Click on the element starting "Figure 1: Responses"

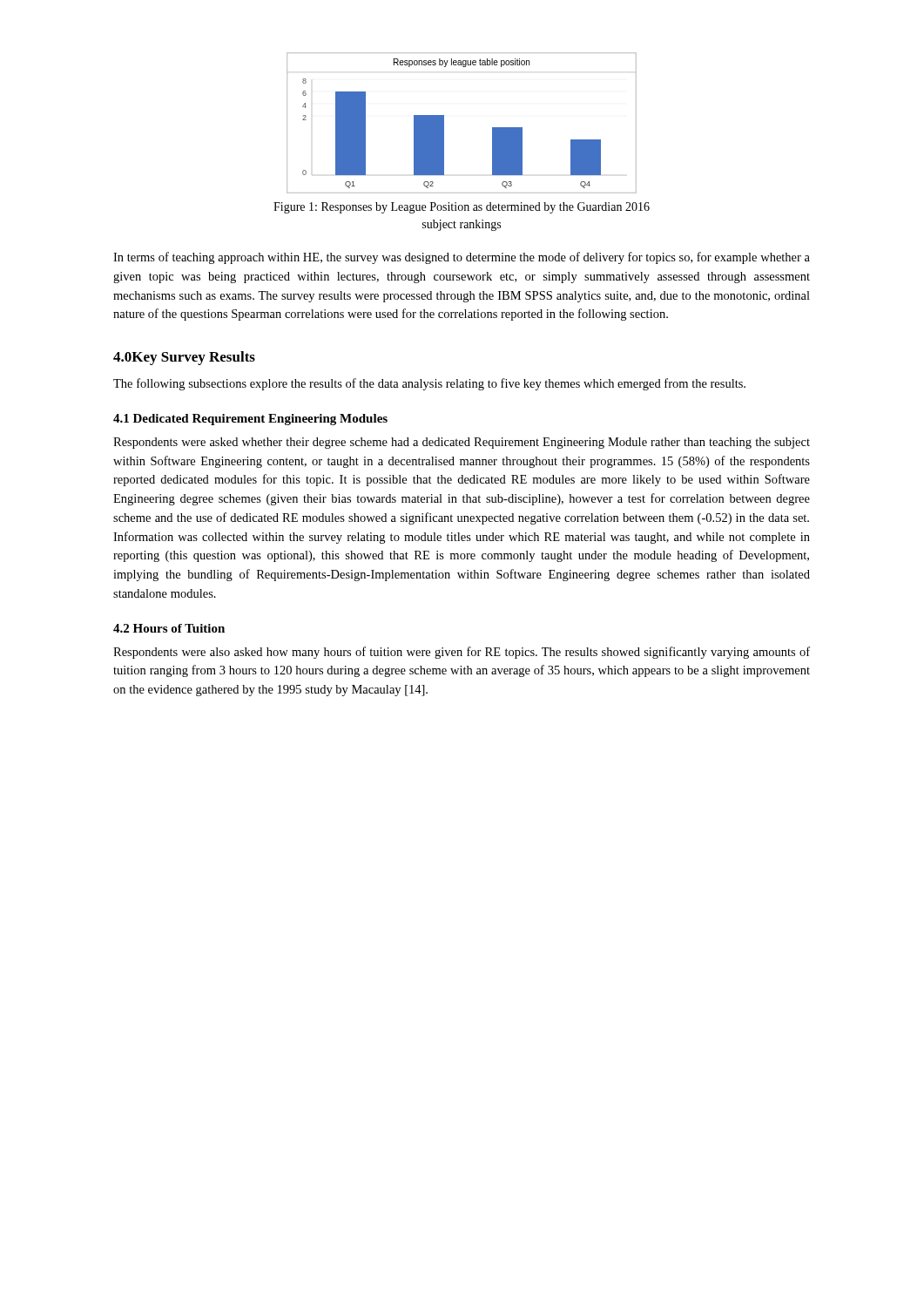tap(462, 215)
